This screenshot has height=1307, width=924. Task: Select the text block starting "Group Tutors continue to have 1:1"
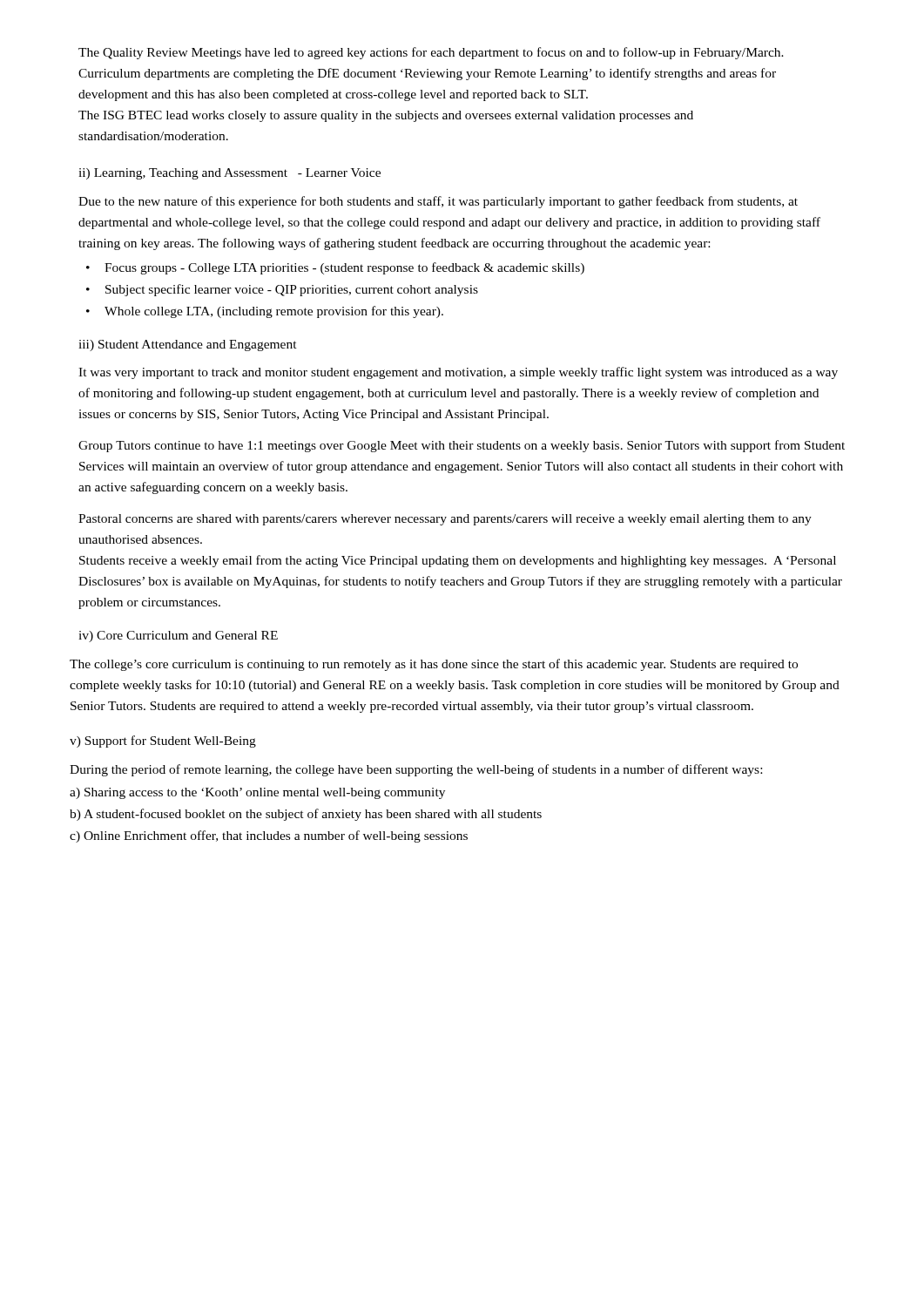click(x=462, y=465)
